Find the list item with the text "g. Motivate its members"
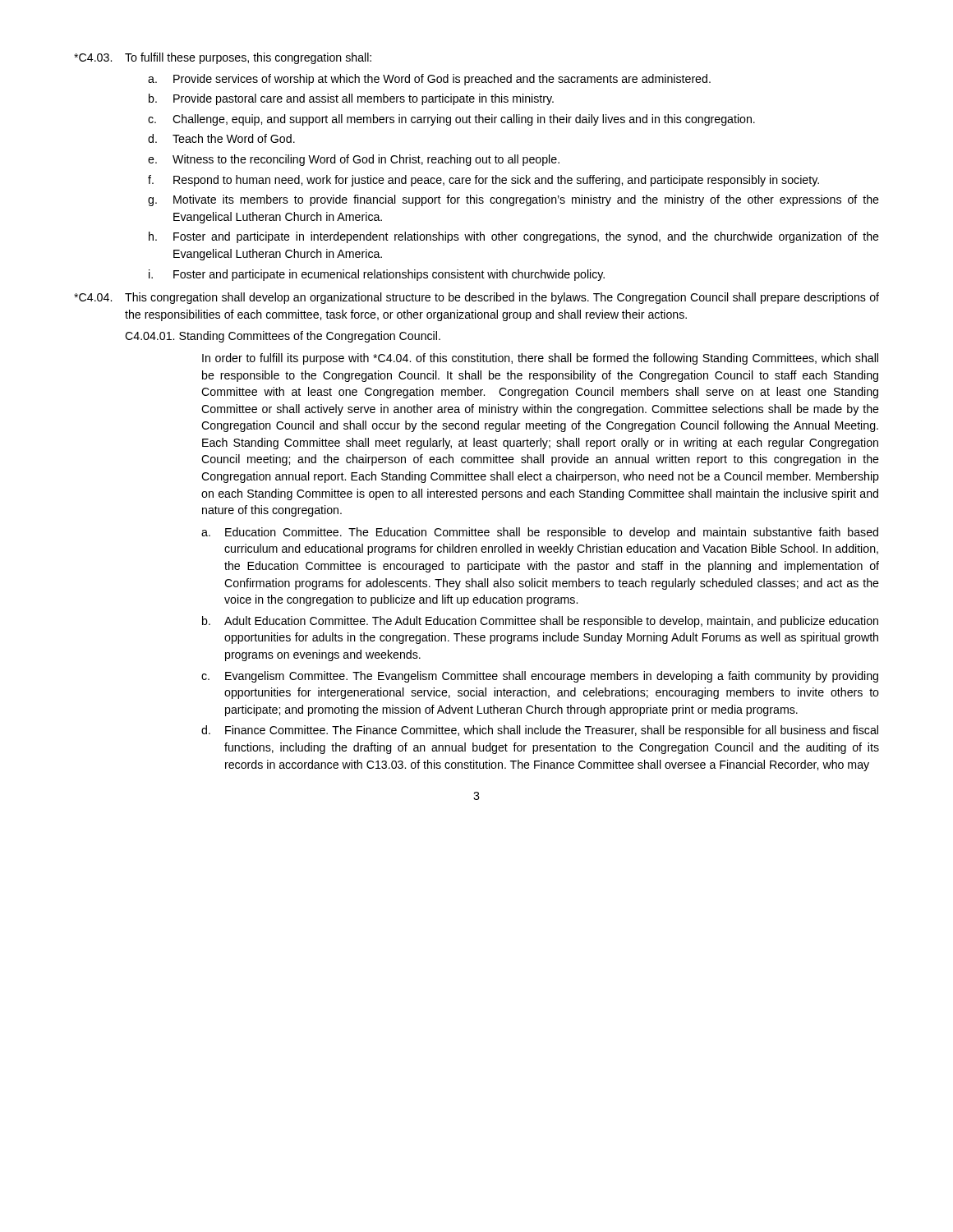The height and width of the screenshot is (1232, 953). [x=513, y=208]
